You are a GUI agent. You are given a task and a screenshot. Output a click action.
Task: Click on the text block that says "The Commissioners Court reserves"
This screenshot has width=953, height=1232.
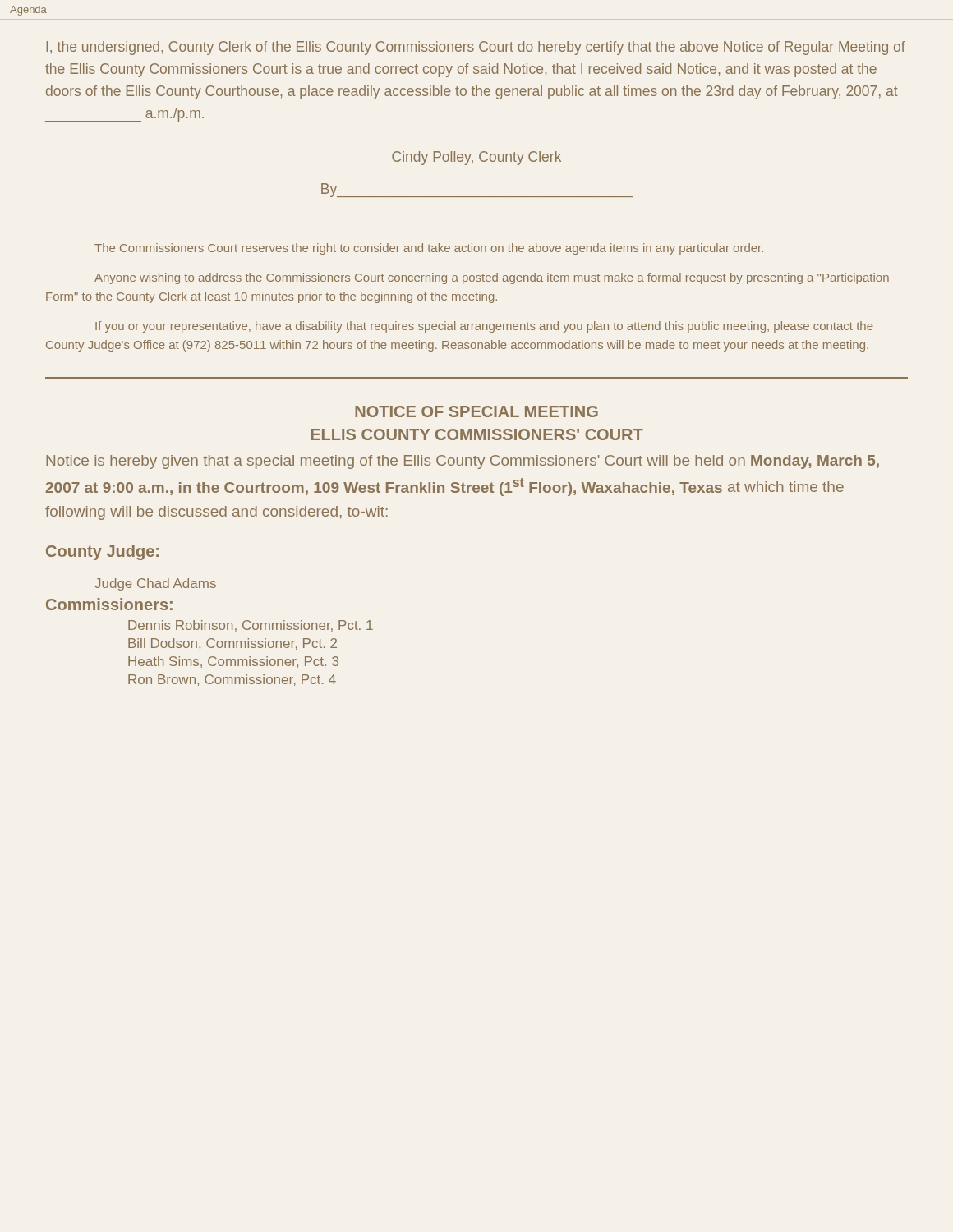(476, 248)
